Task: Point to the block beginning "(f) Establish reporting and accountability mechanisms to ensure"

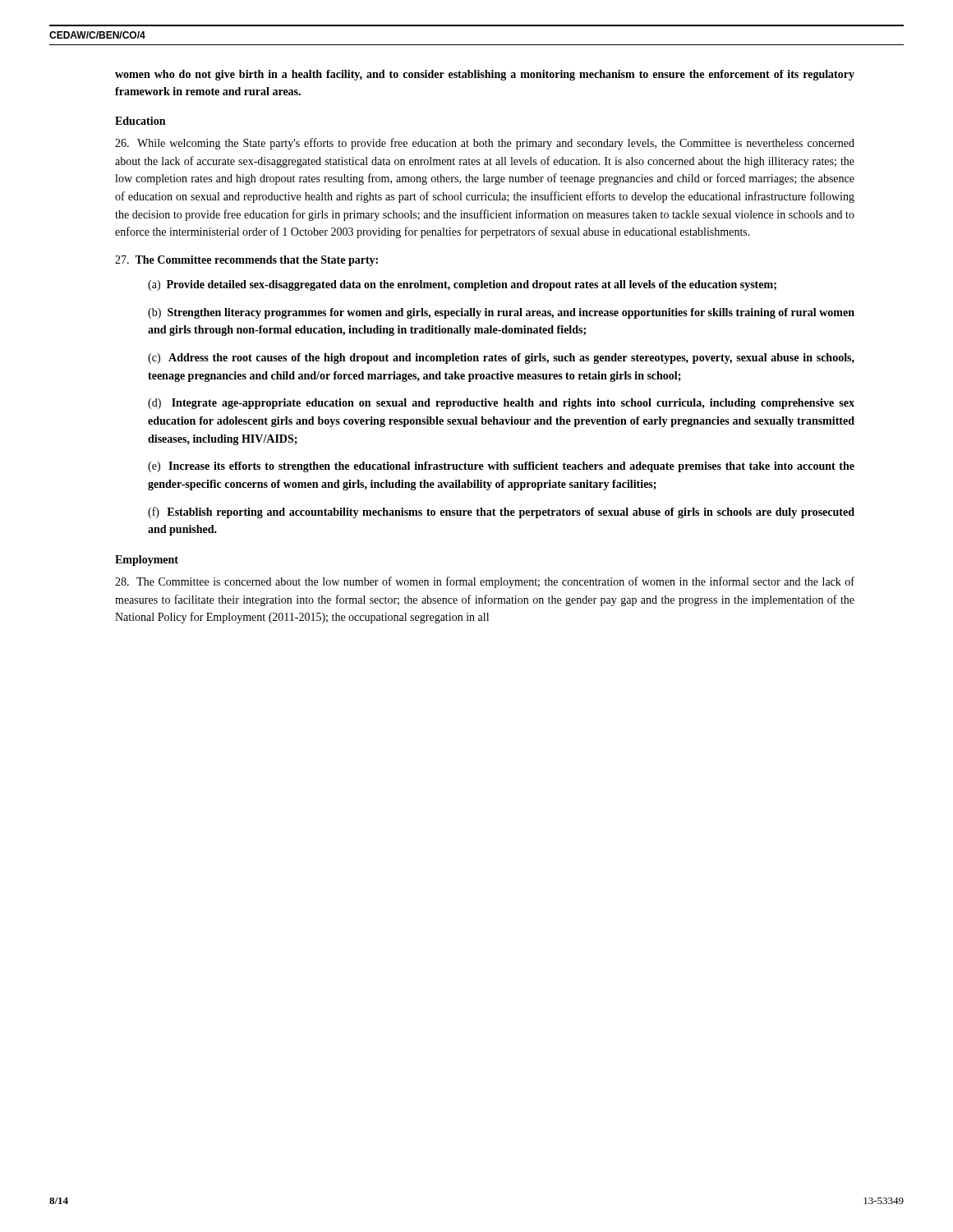Action: pyautogui.click(x=501, y=521)
